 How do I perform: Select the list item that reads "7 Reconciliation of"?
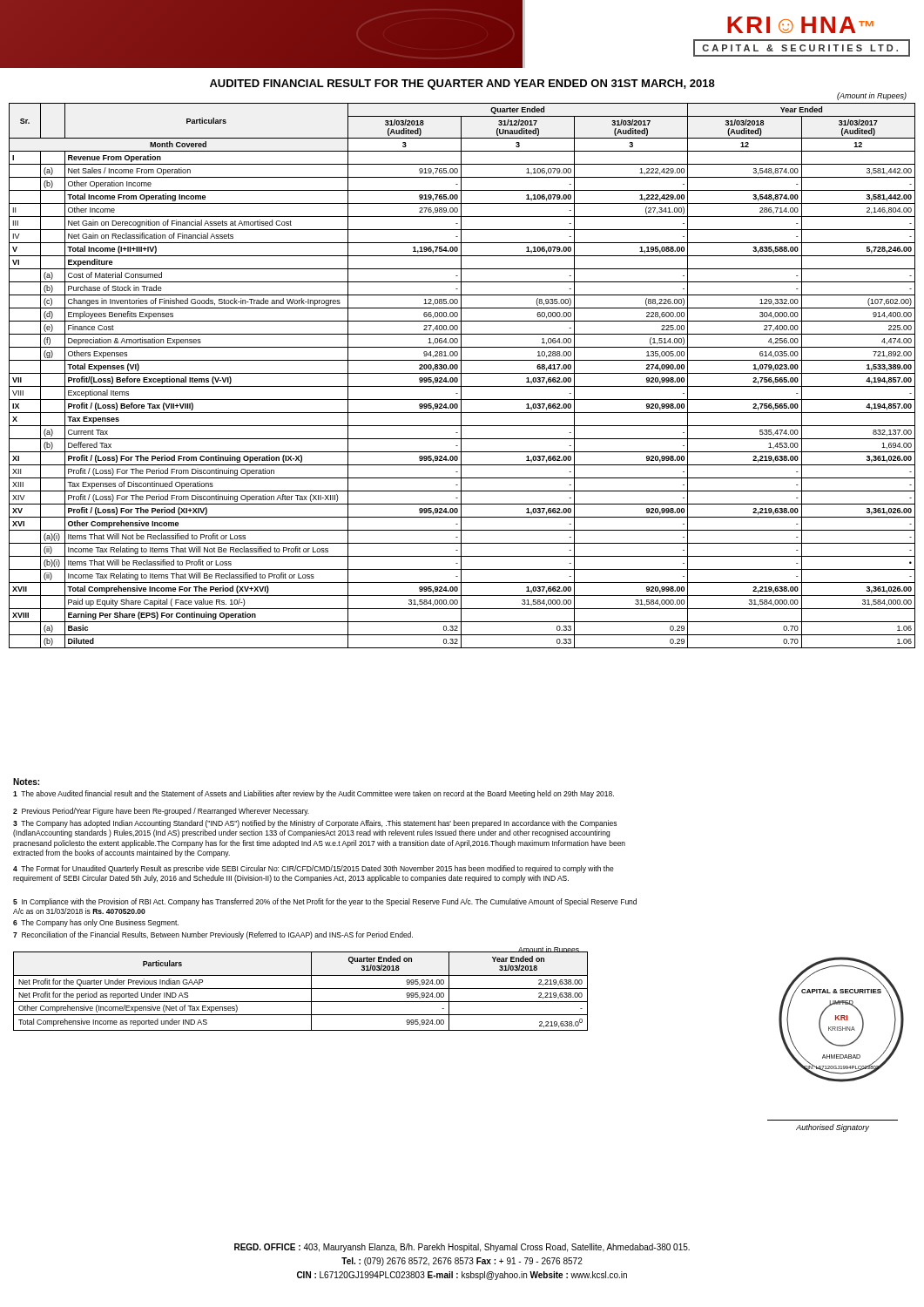click(213, 935)
